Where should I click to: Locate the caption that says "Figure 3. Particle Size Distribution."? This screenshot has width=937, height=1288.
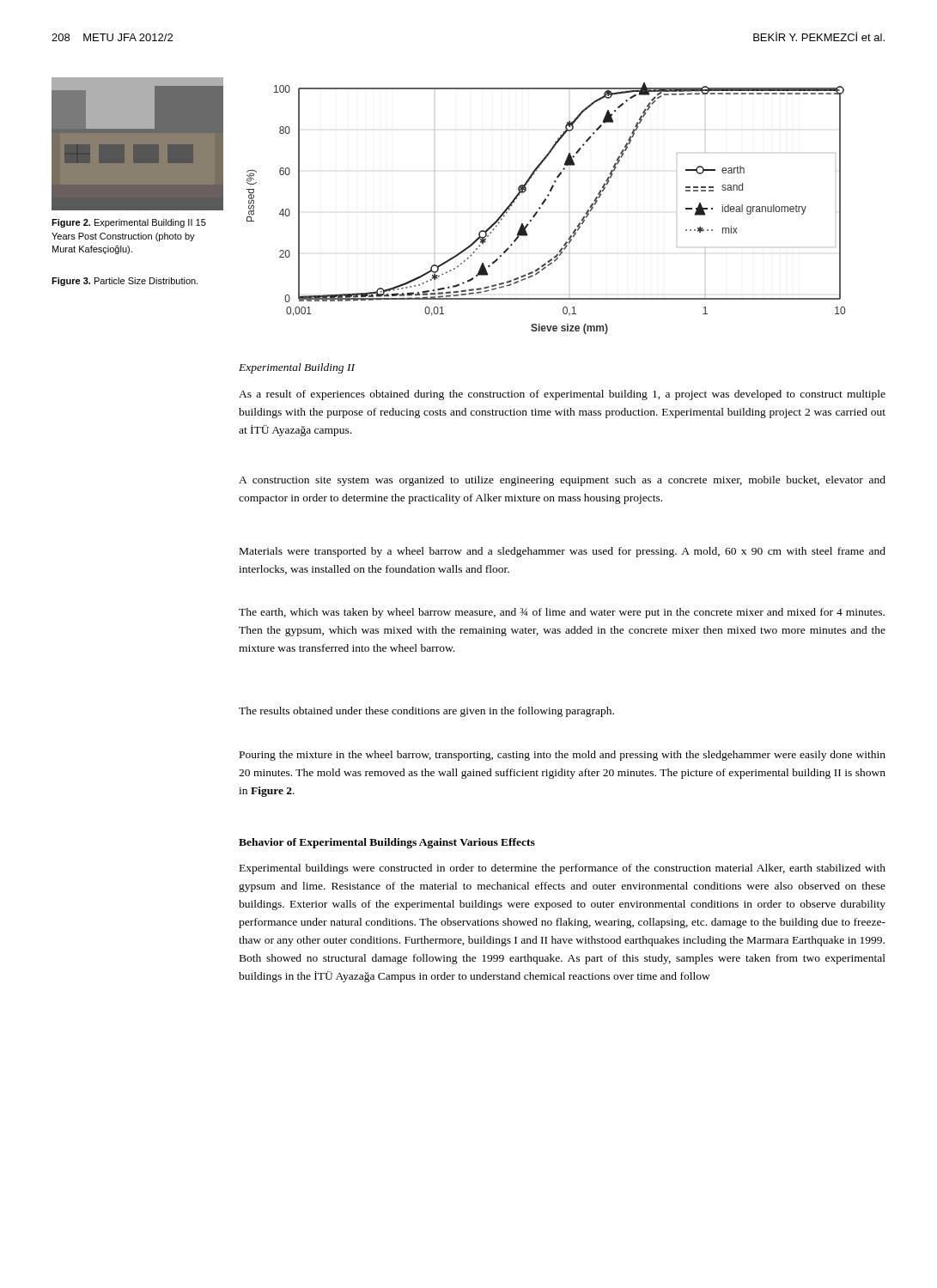pyautogui.click(x=125, y=281)
